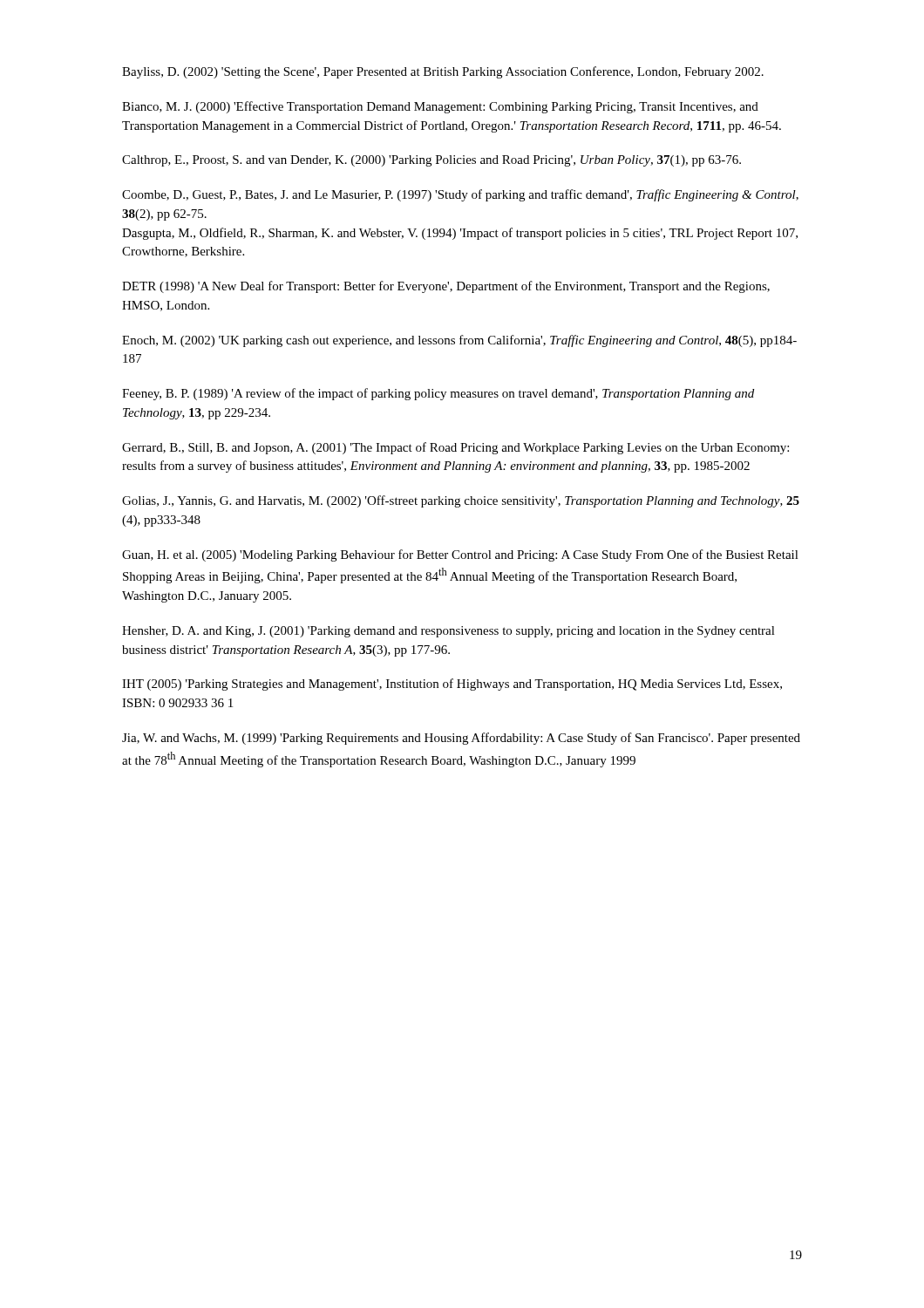Screen dimensions: 1308x924
Task: Click on the text block that says "Hensher, D. A. and"
Action: pos(448,640)
